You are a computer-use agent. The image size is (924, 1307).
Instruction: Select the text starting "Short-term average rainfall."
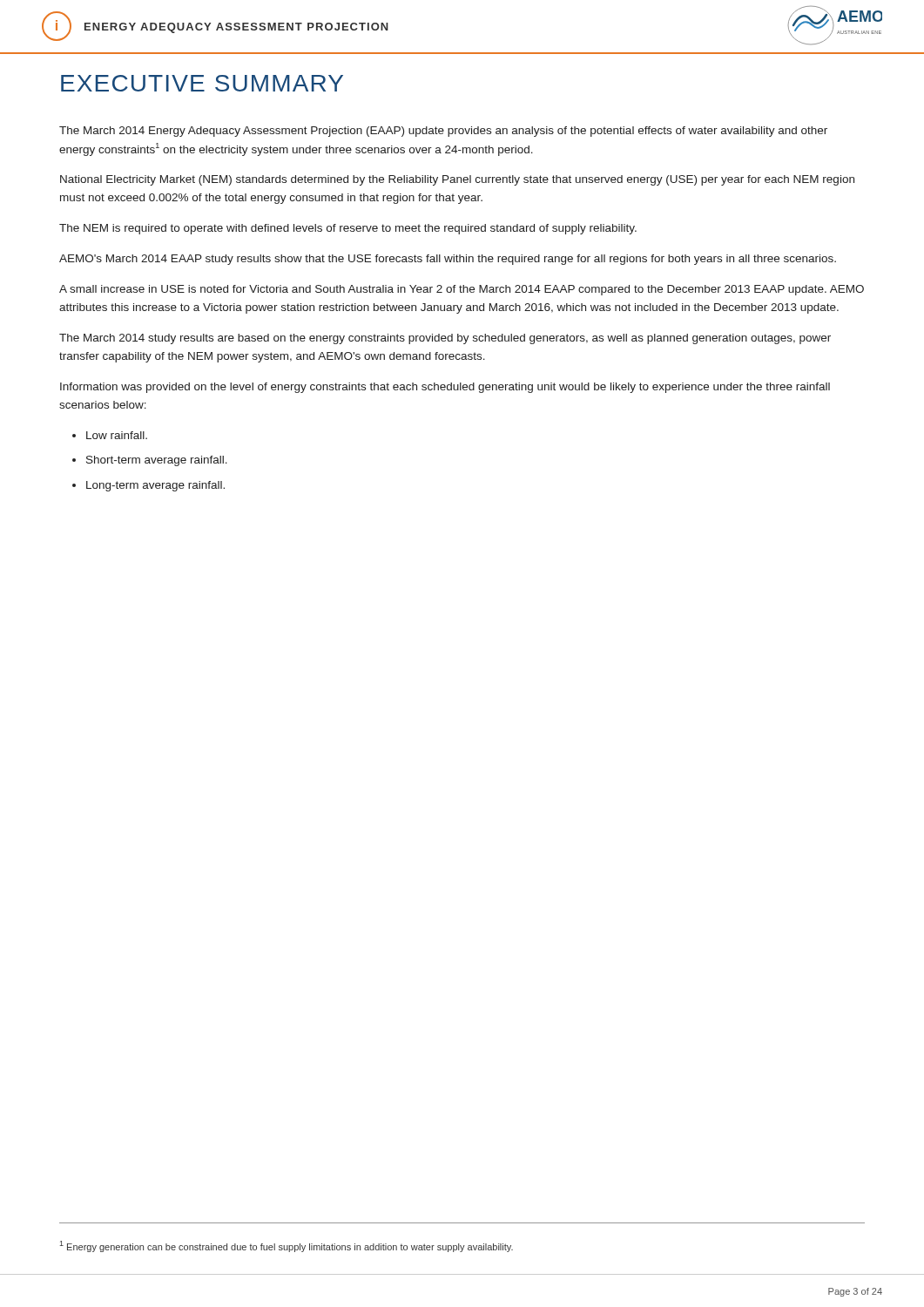click(157, 460)
